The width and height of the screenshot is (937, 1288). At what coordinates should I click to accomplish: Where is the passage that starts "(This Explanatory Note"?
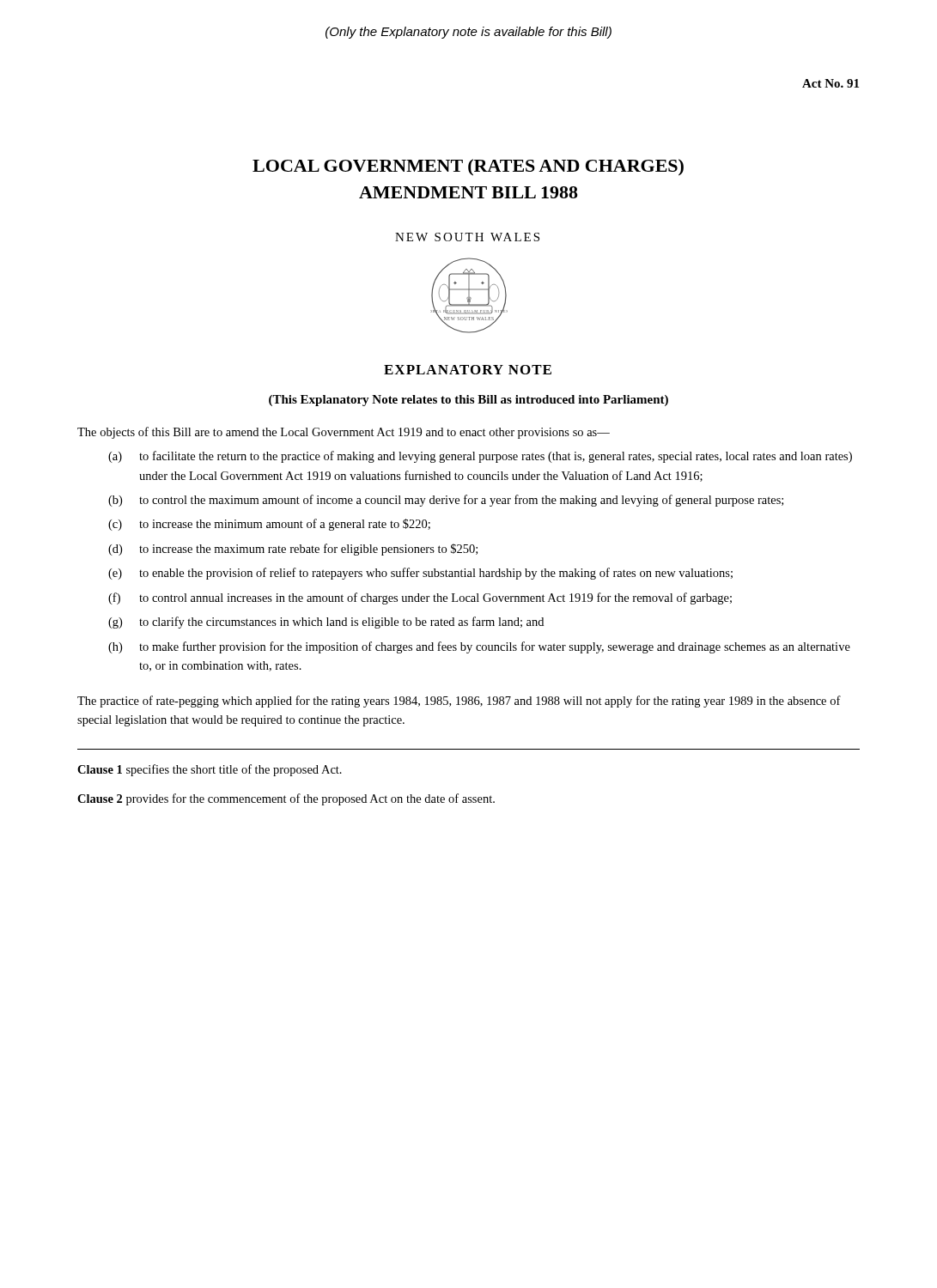click(468, 399)
